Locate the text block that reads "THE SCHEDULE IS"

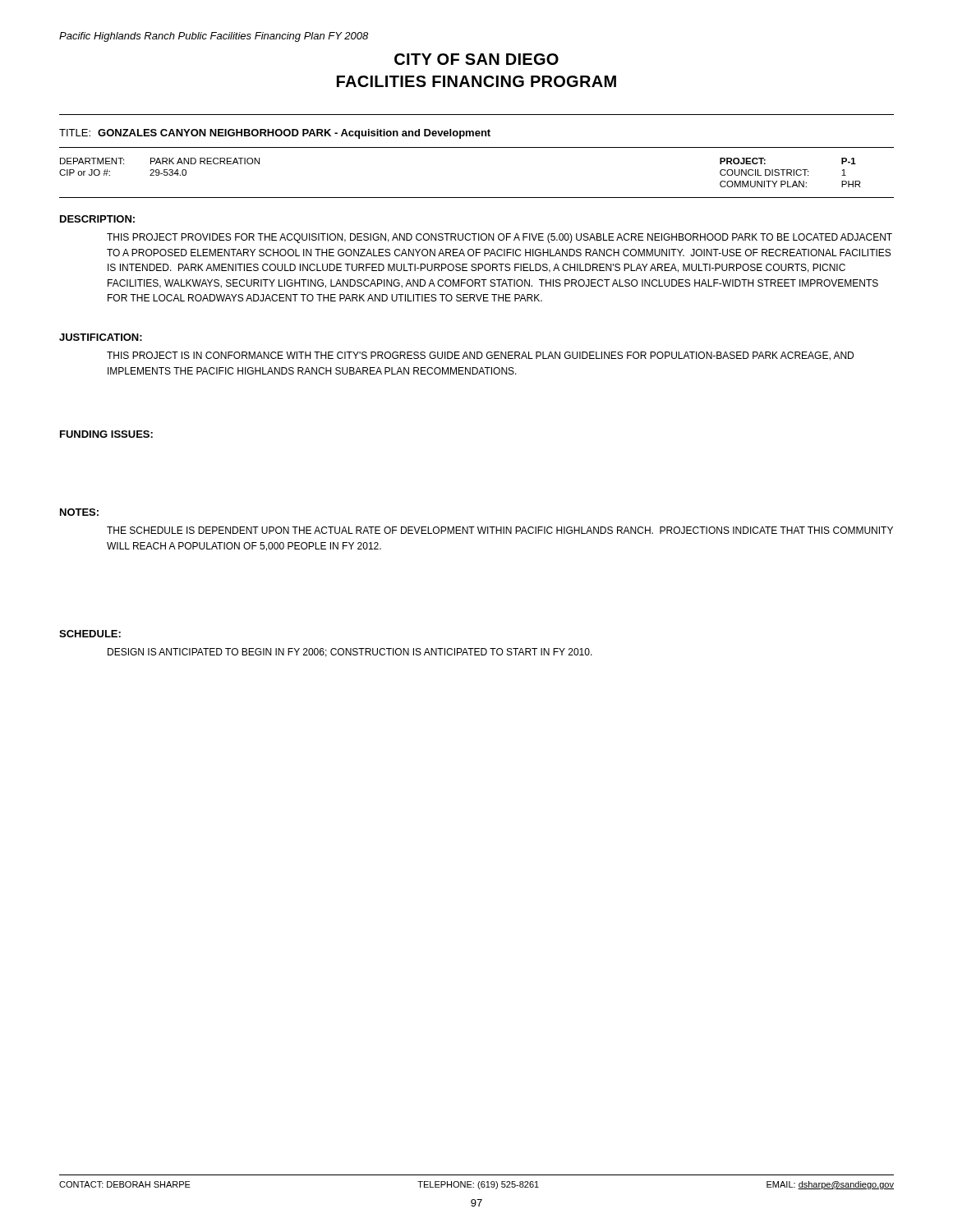pos(500,538)
